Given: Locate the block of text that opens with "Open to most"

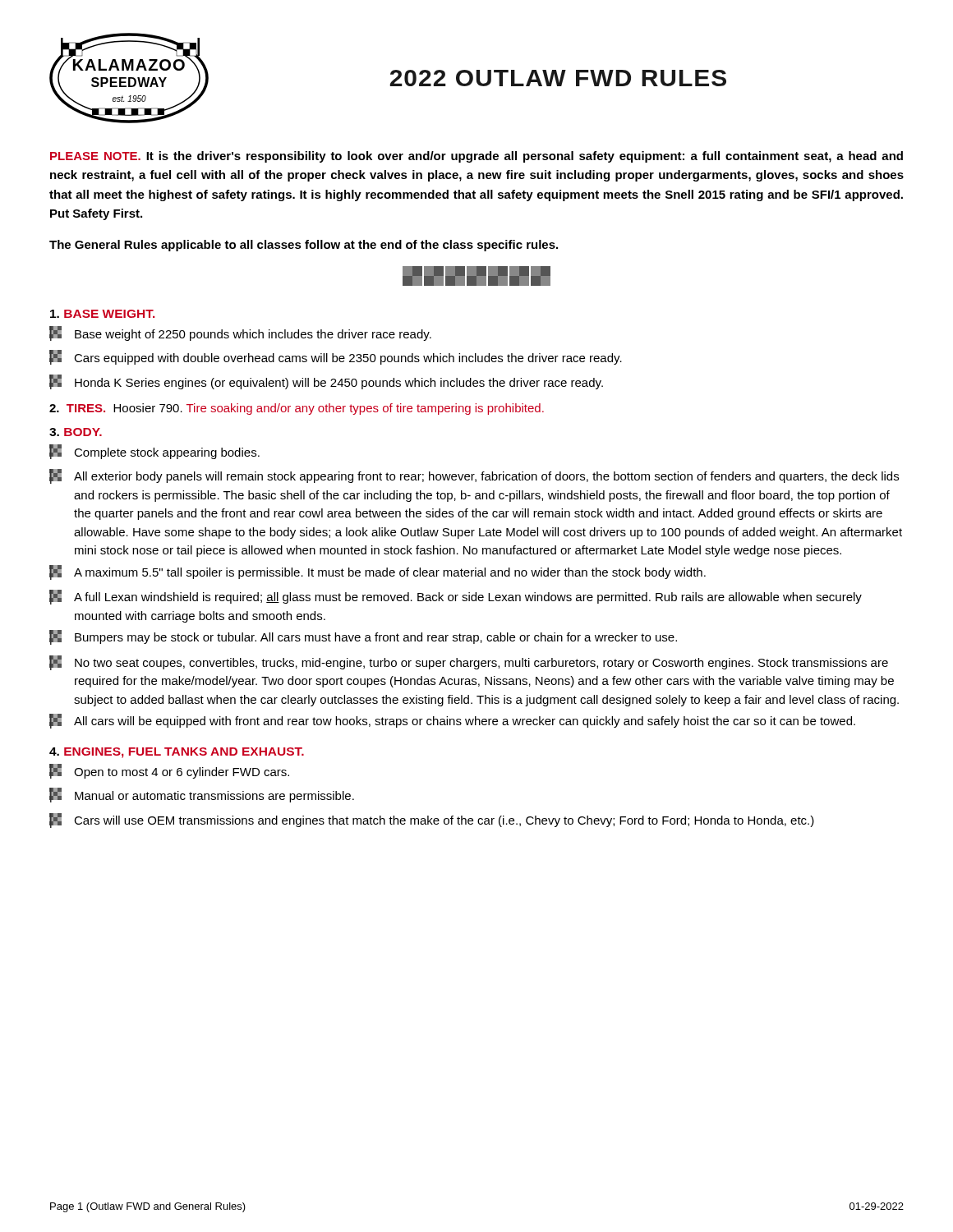Looking at the screenshot, I should (170, 774).
